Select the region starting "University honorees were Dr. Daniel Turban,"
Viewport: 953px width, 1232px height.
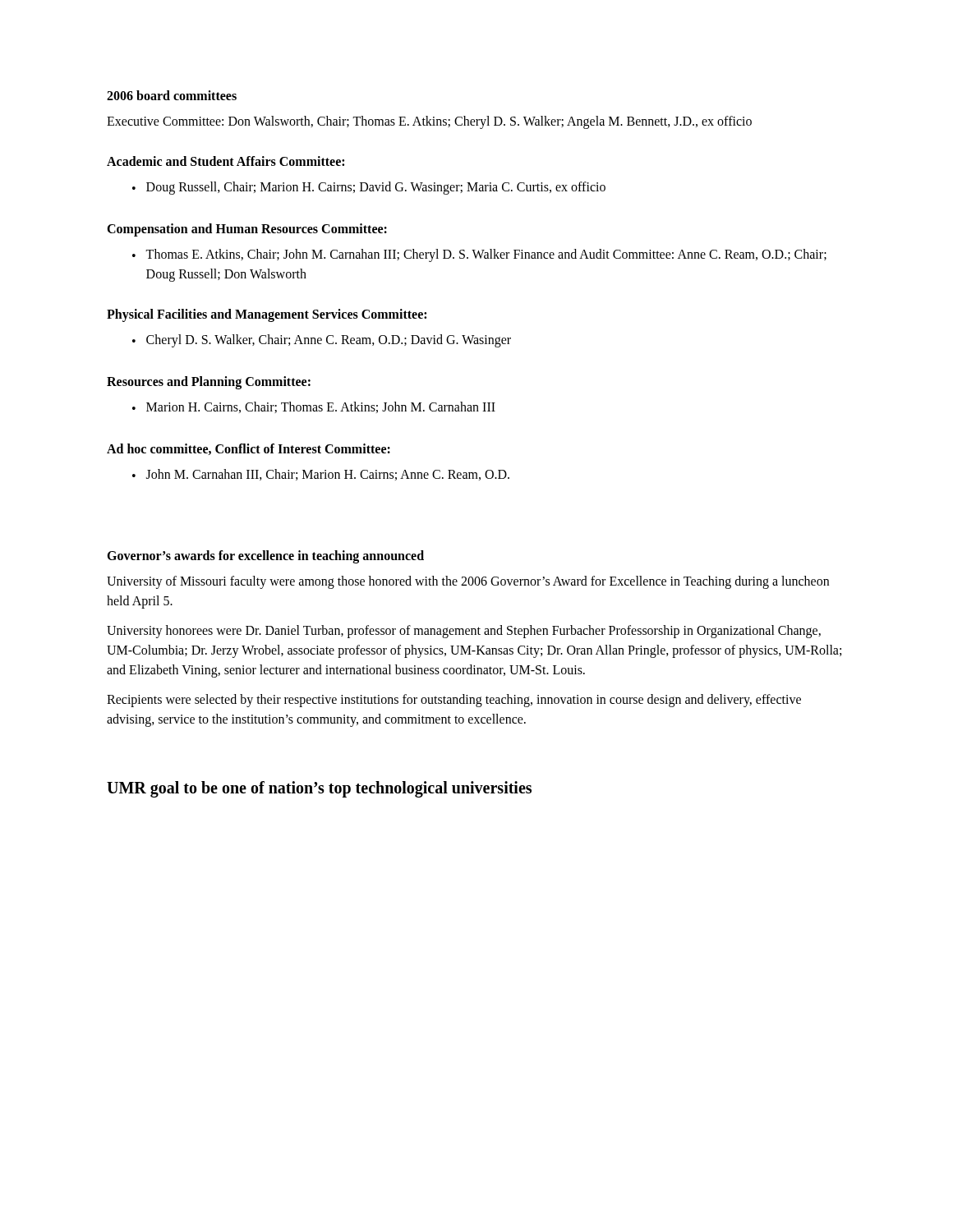tap(475, 650)
